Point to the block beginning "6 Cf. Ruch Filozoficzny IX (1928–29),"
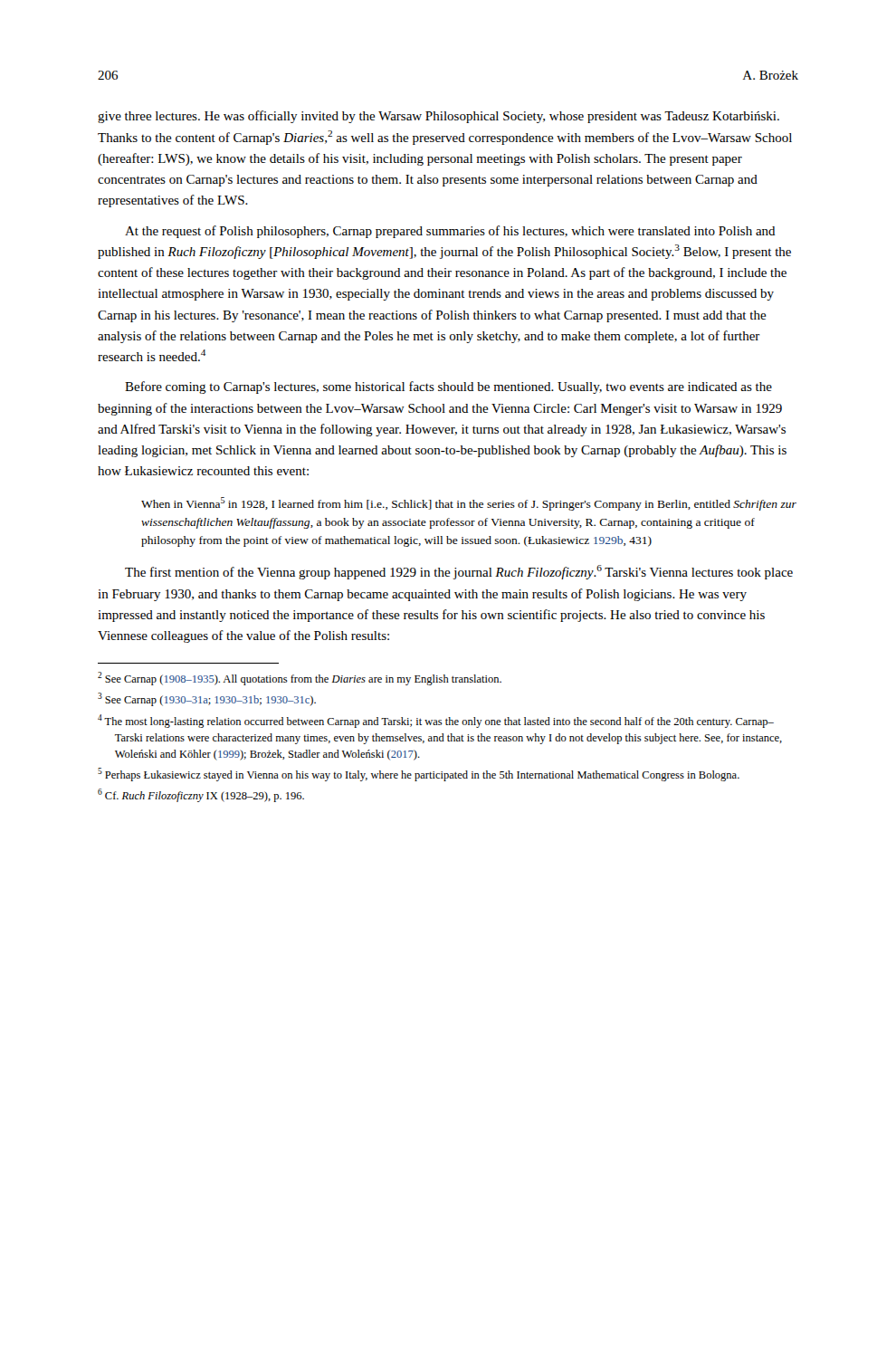Viewport: 896px width, 1358px height. click(201, 795)
